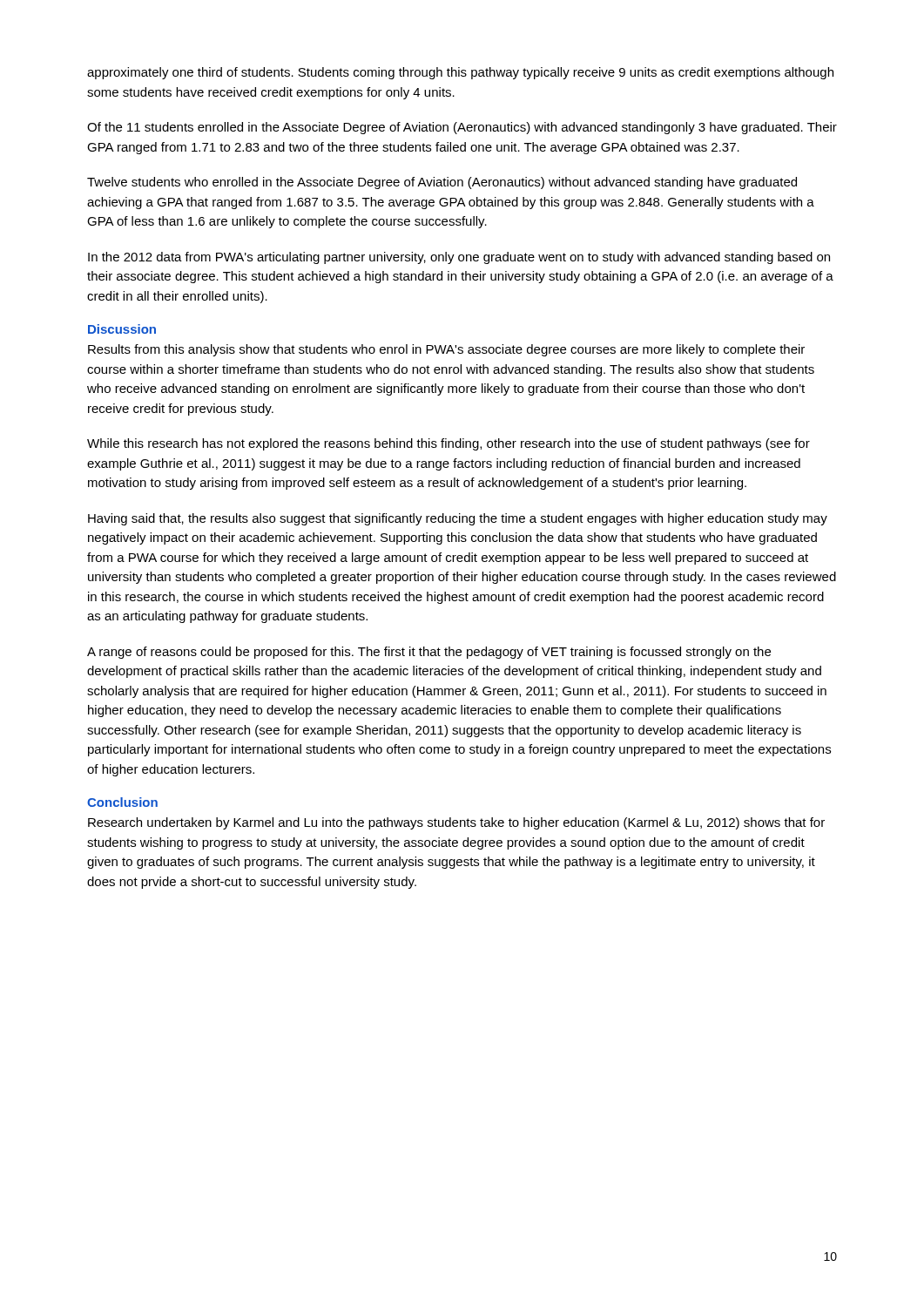This screenshot has height=1307, width=924.
Task: Where is the passage that starts "While this research has"?
Action: click(x=448, y=463)
